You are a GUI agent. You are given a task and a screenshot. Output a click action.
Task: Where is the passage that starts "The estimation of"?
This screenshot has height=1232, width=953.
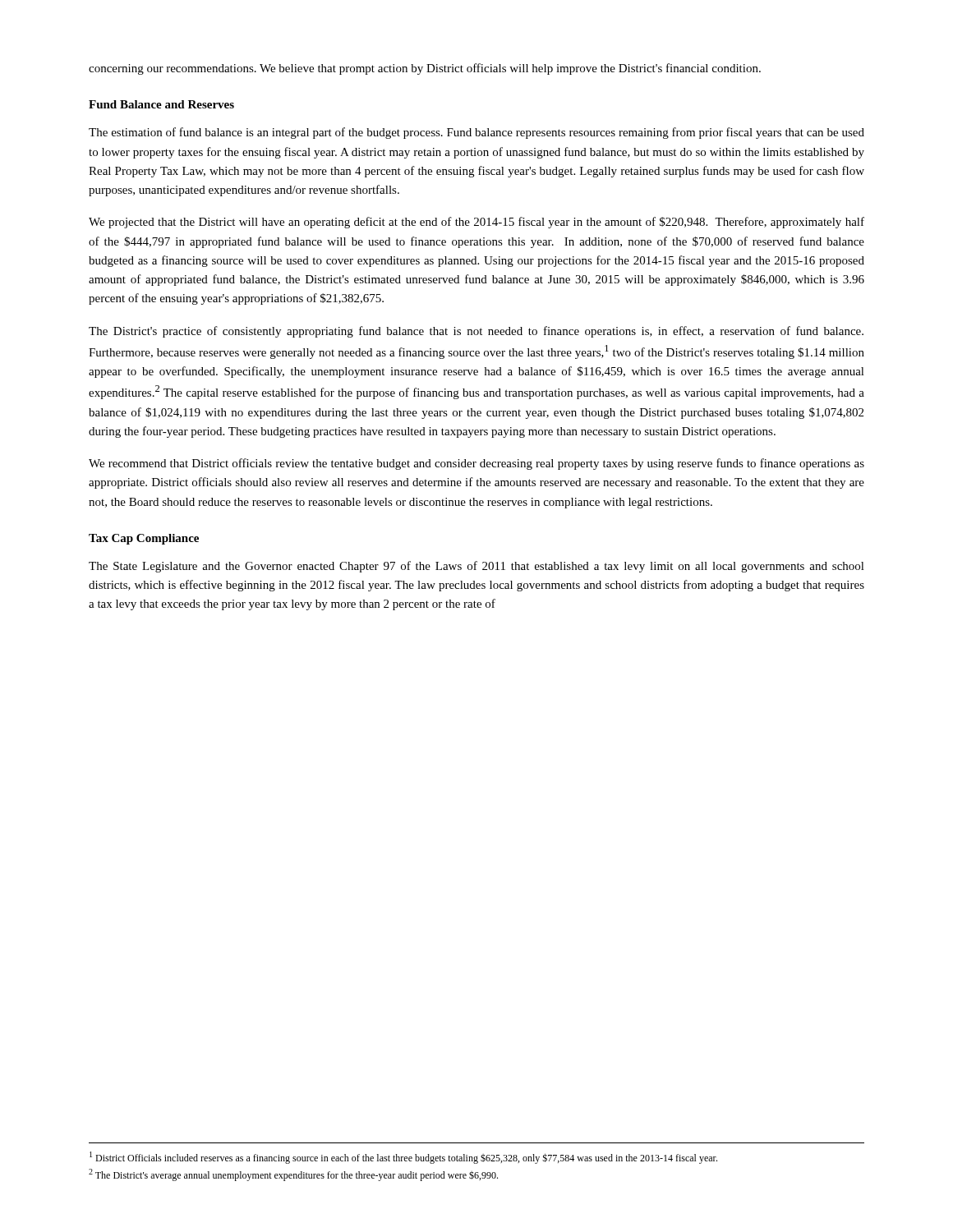pyautogui.click(x=476, y=161)
